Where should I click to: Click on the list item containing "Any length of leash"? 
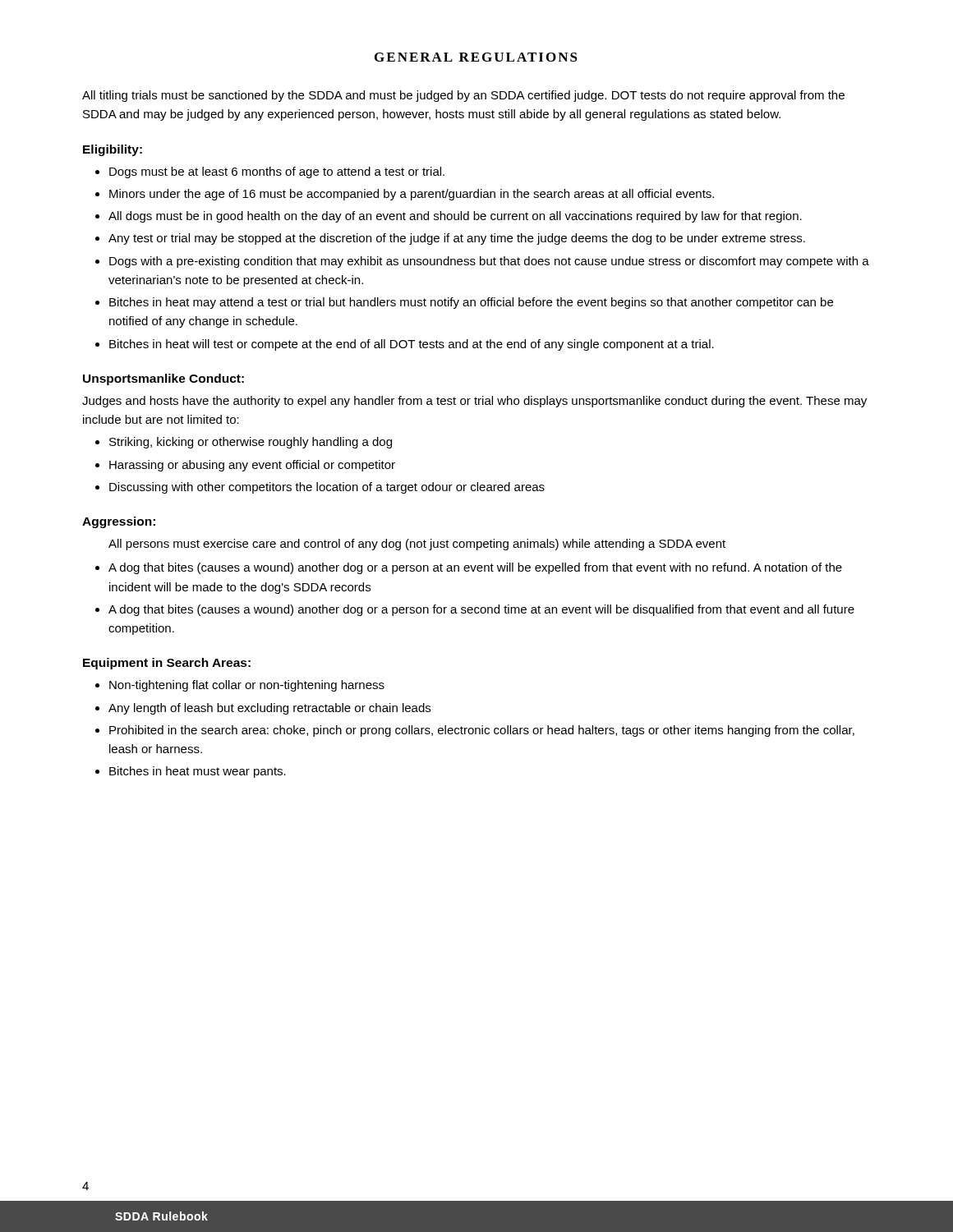point(270,707)
